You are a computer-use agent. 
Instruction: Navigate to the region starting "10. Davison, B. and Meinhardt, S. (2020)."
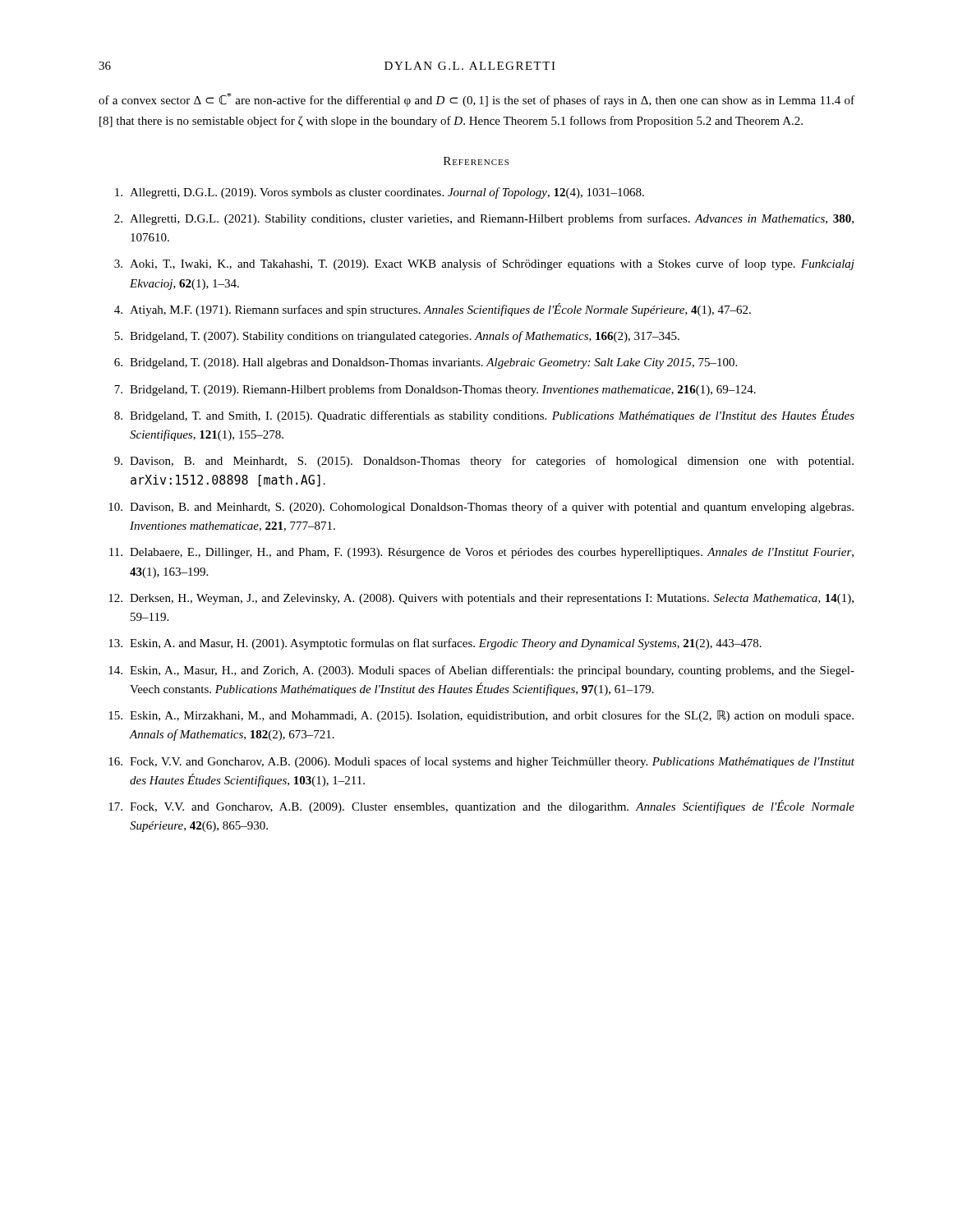point(476,517)
